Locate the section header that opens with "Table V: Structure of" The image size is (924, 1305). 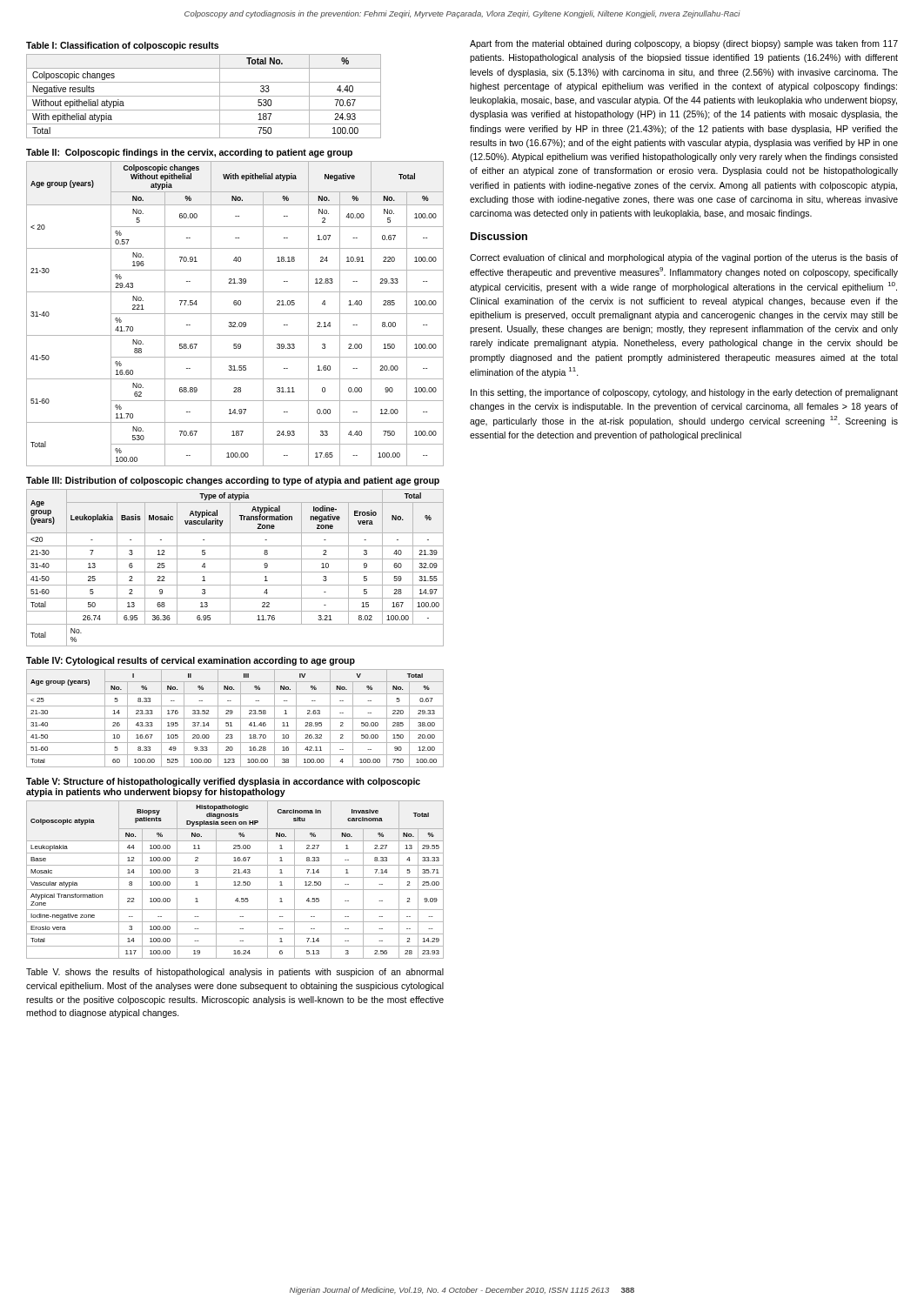[223, 787]
